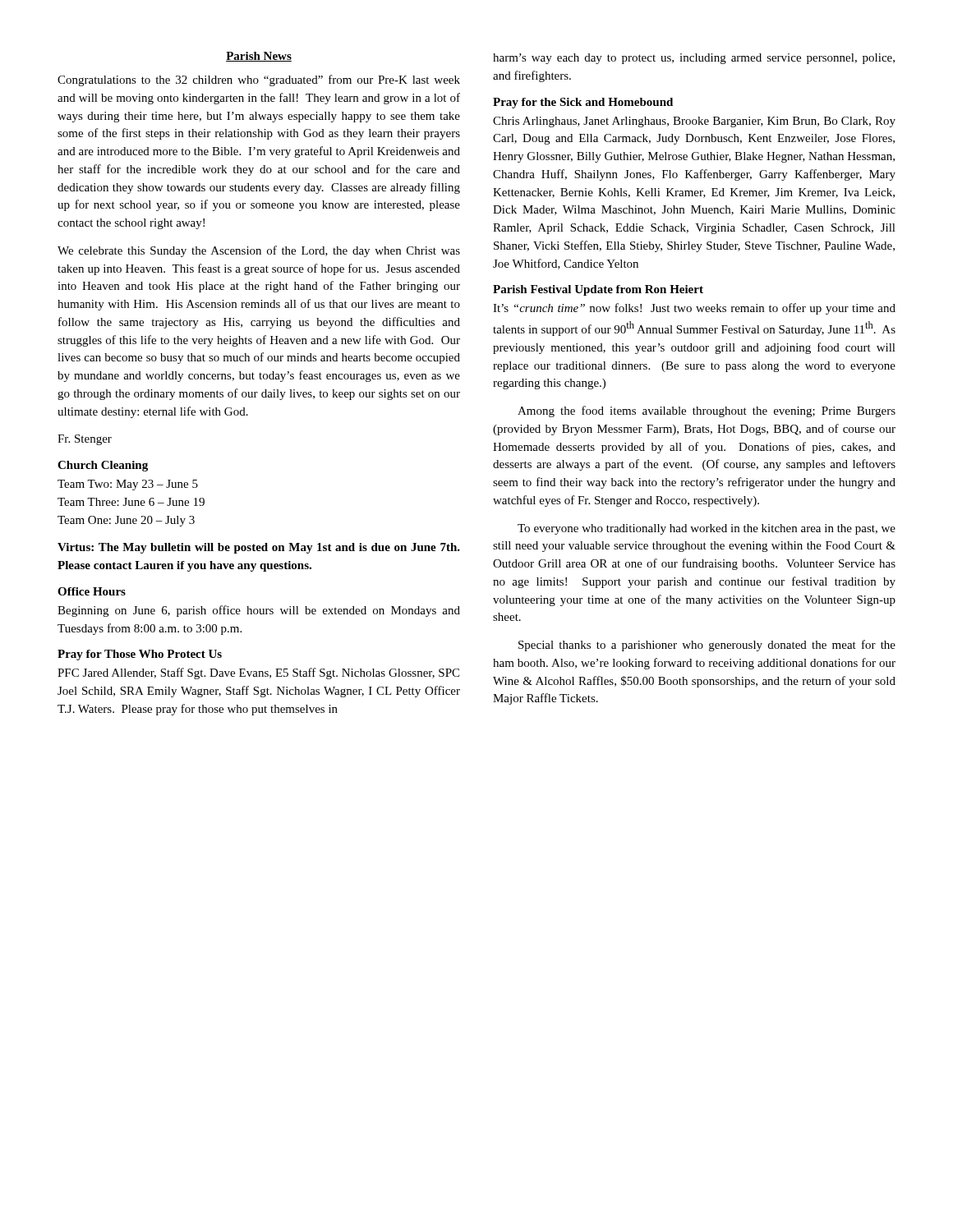Select the block starting "Congratulations to the"
This screenshot has height=1232, width=953.
tap(259, 151)
